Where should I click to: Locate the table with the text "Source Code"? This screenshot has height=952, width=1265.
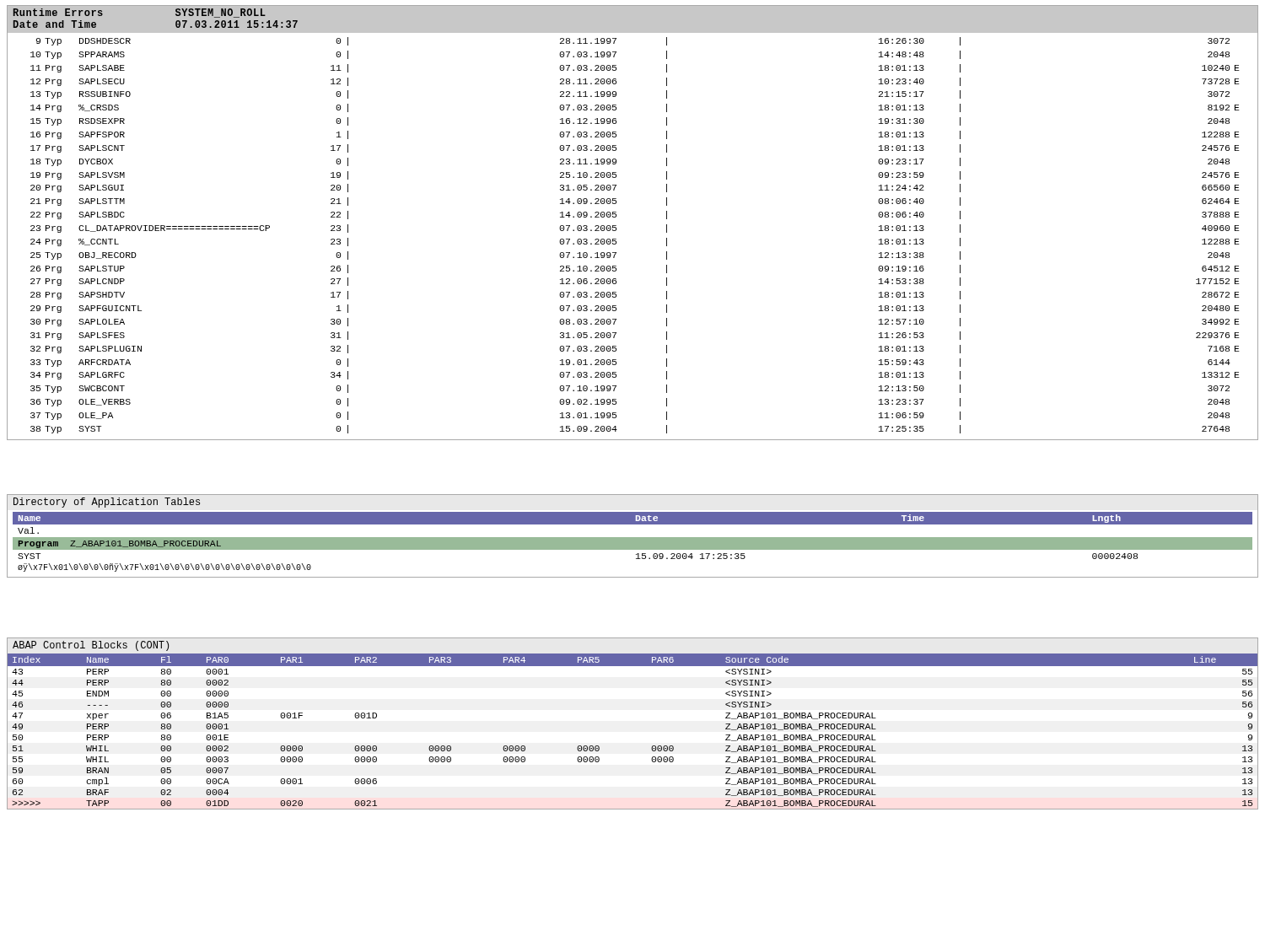coord(632,723)
